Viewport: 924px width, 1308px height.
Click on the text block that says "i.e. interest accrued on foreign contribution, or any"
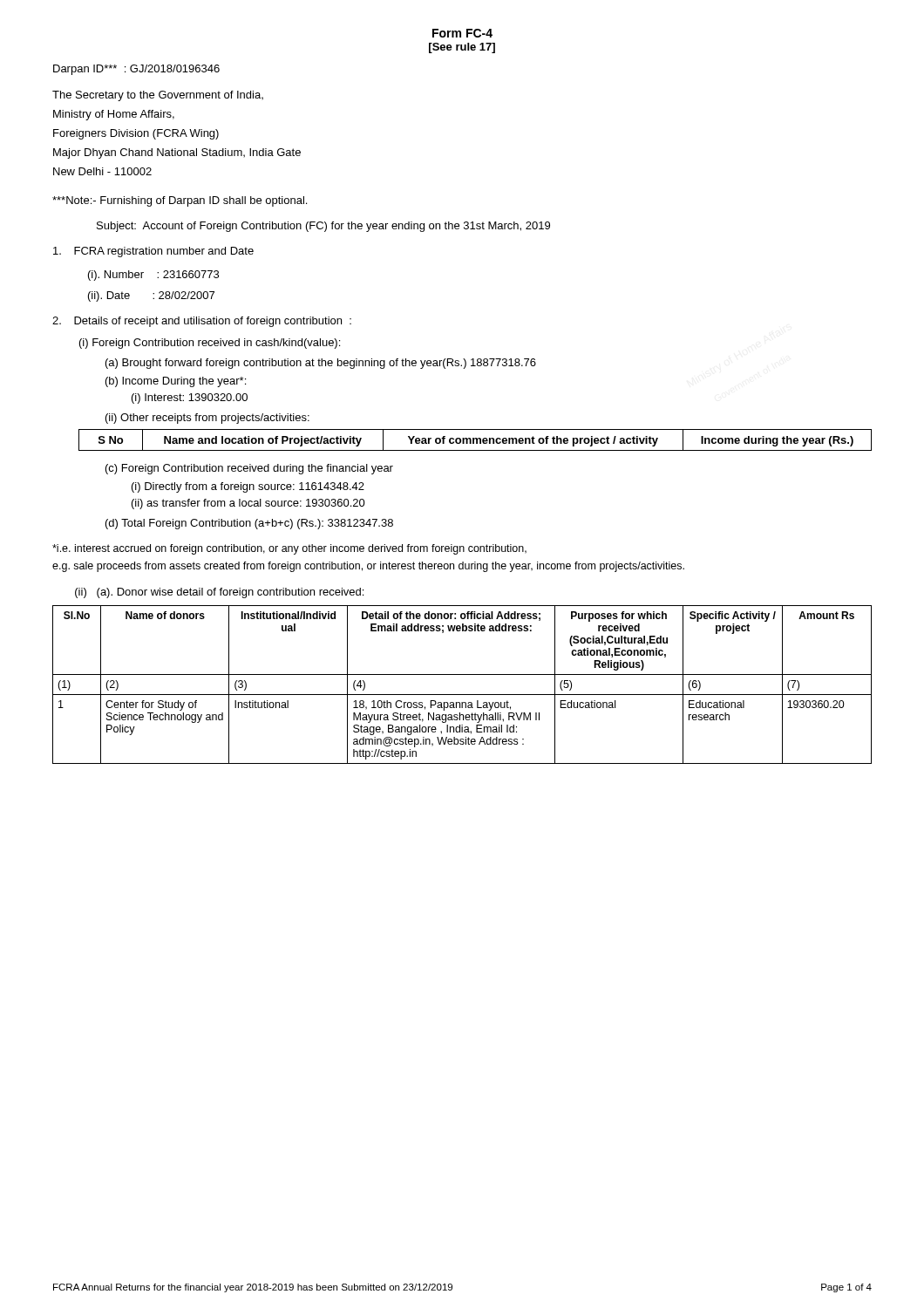[x=369, y=557]
